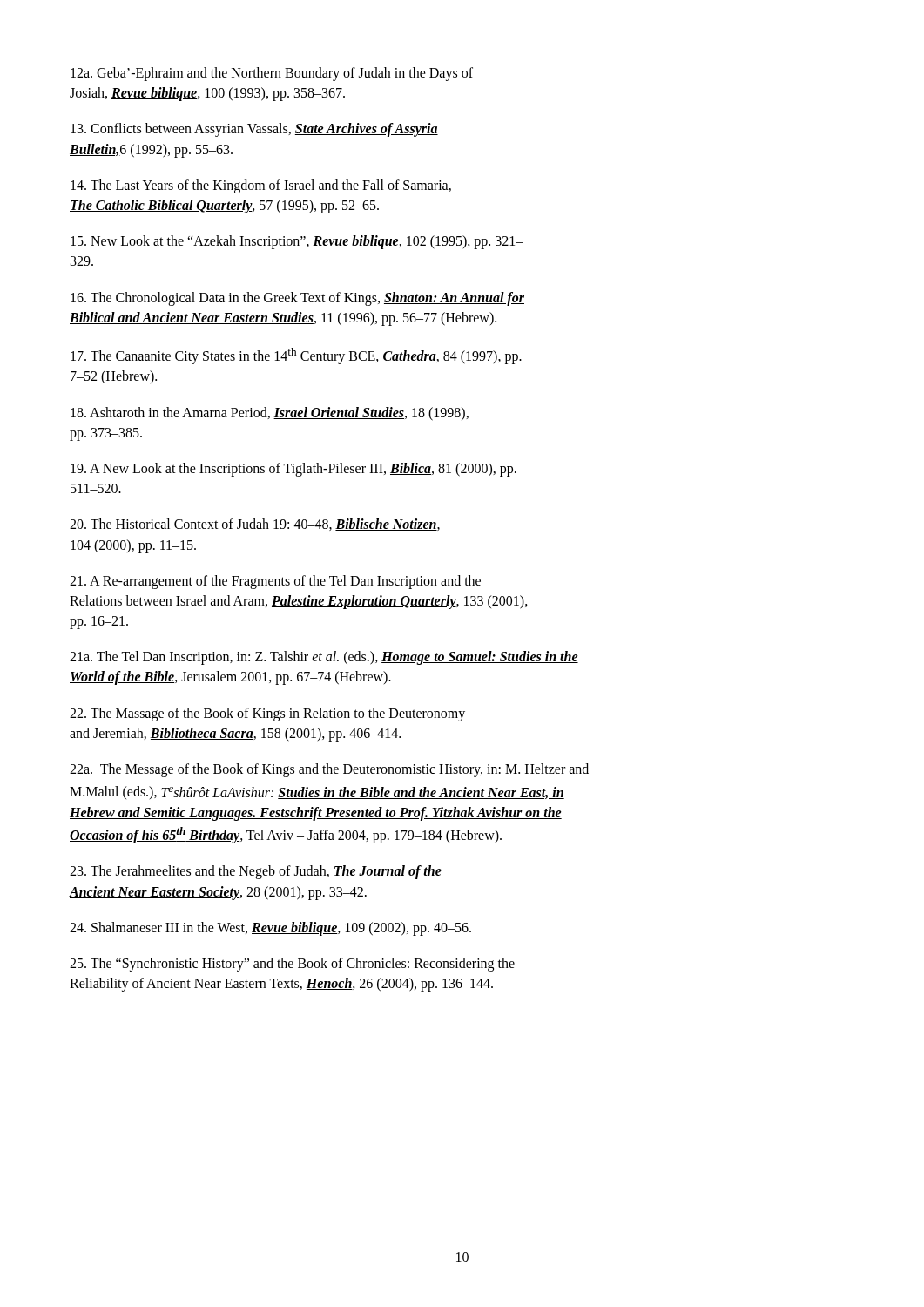Locate the block of text that opens with "18. Ashtaroth in the Amarna Period,"

(x=269, y=422)
